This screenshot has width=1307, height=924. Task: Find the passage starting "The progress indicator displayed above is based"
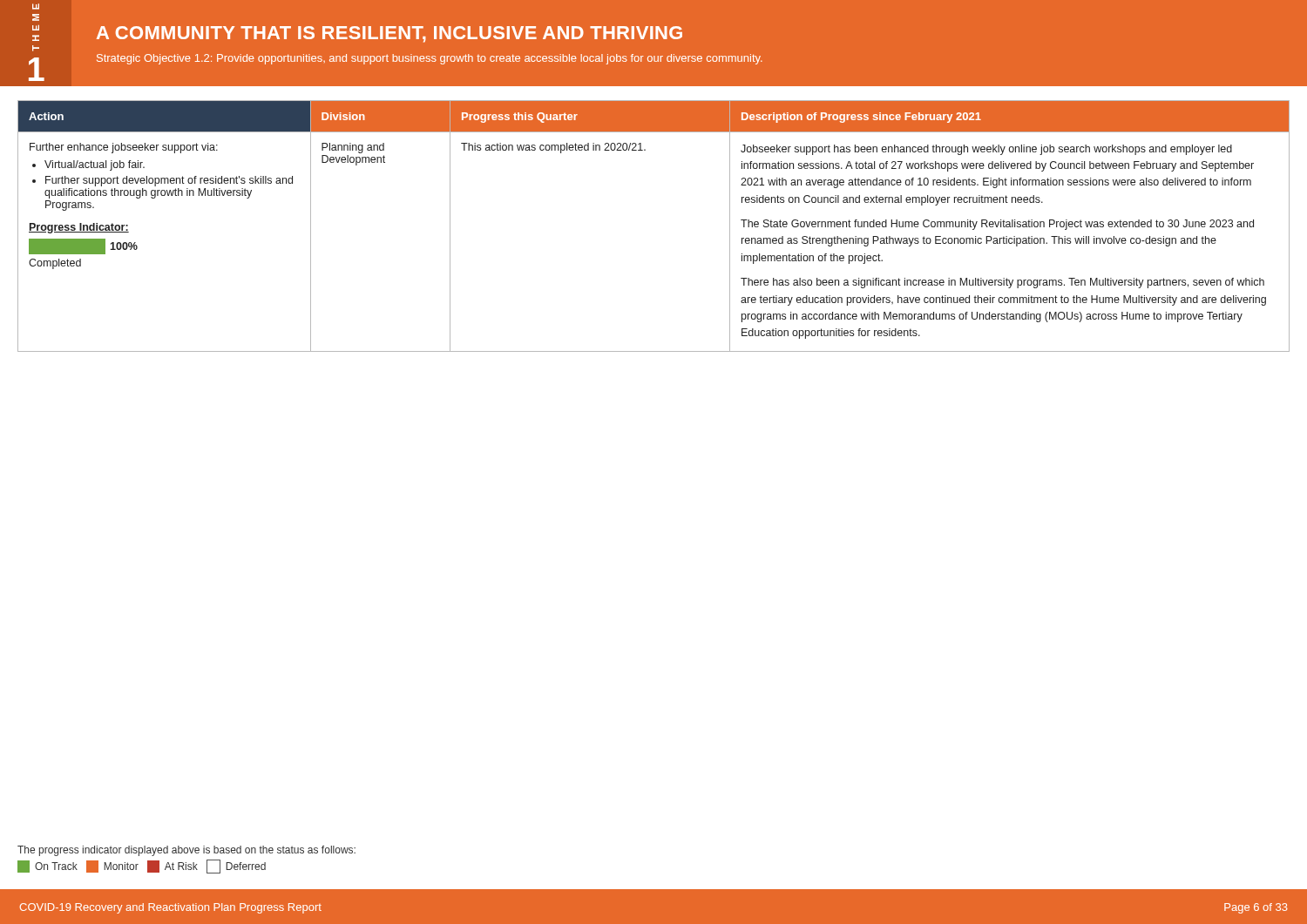coord(187,859)
